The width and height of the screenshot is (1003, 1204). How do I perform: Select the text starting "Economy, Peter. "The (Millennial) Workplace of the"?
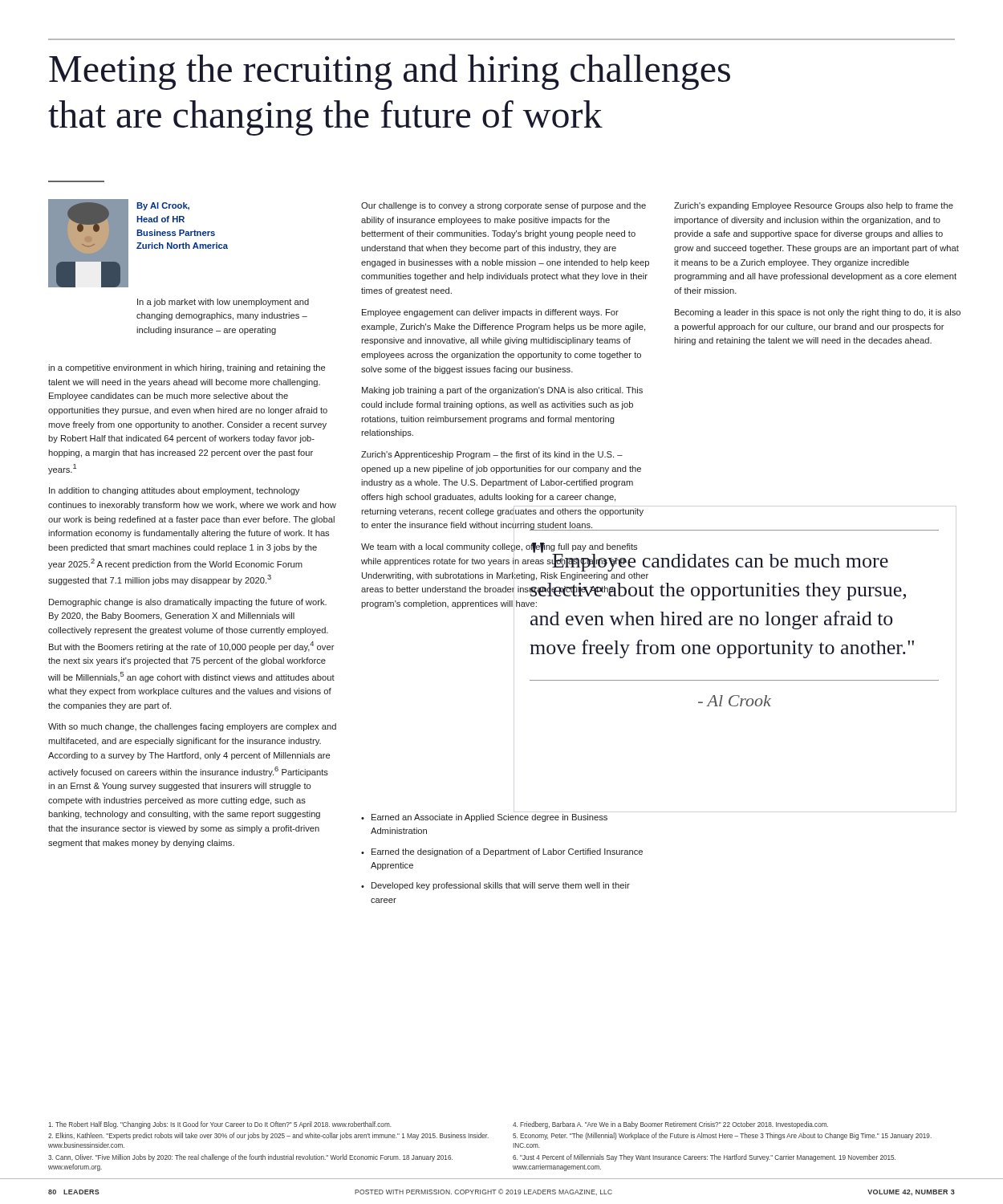coord(722,1141)
